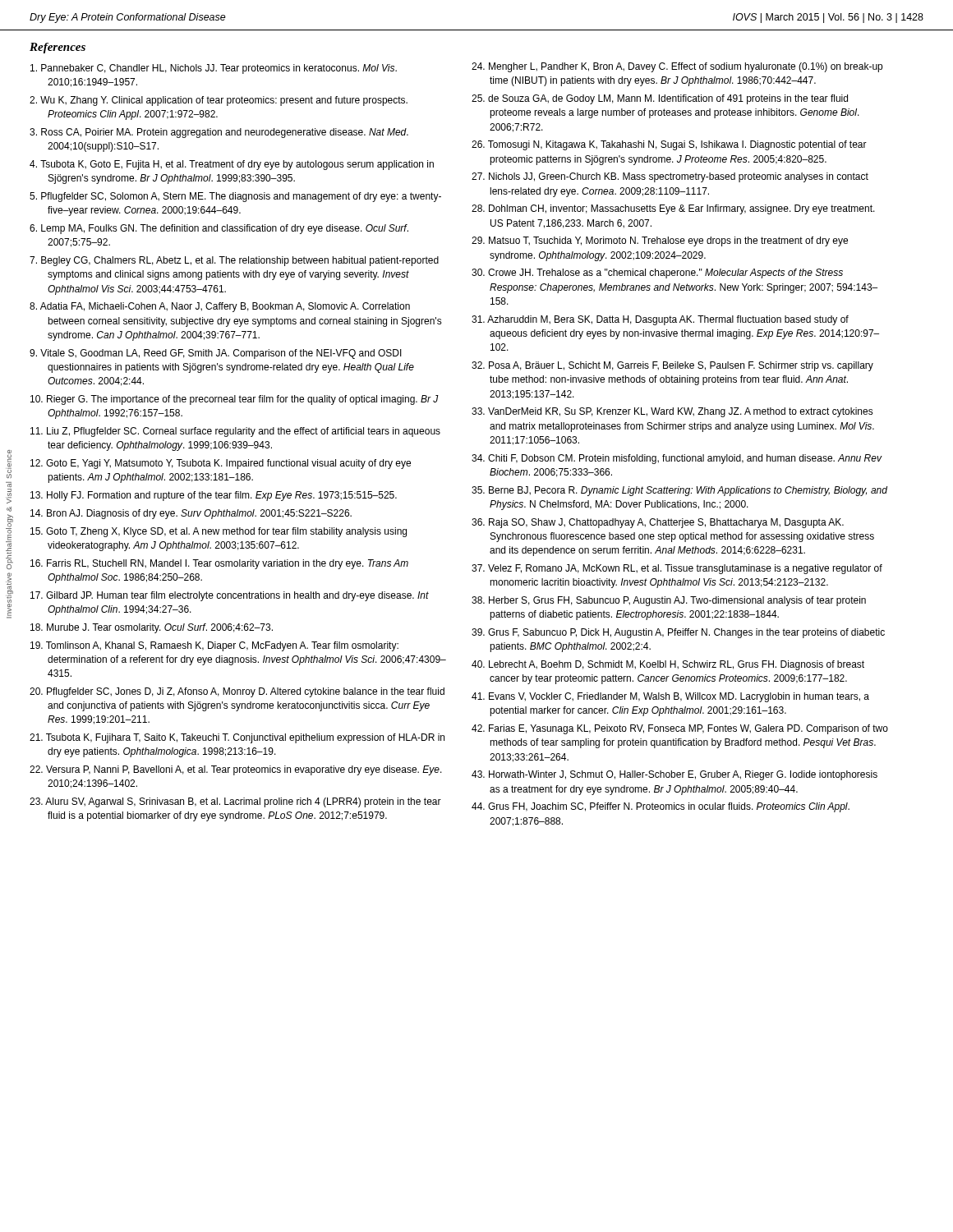Find the block on this page that starts "27. Nichols JJ, Green-Church"
Image resolution: width=953 pixels, height=1232 pixels.
pyautogui.click(x=670, y=184)
